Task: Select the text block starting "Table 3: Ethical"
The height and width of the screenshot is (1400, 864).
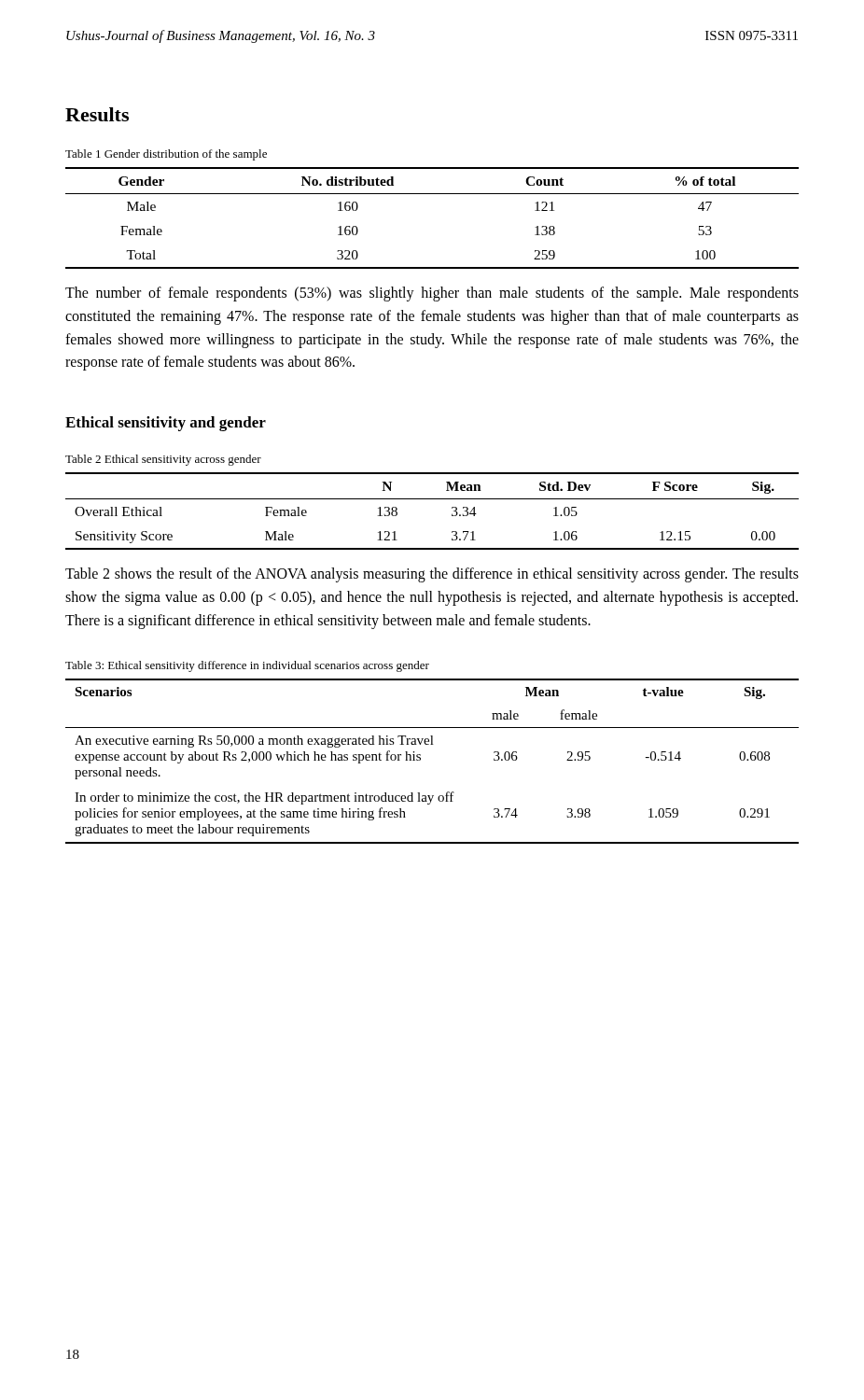Action: click(x=432, y=665)
